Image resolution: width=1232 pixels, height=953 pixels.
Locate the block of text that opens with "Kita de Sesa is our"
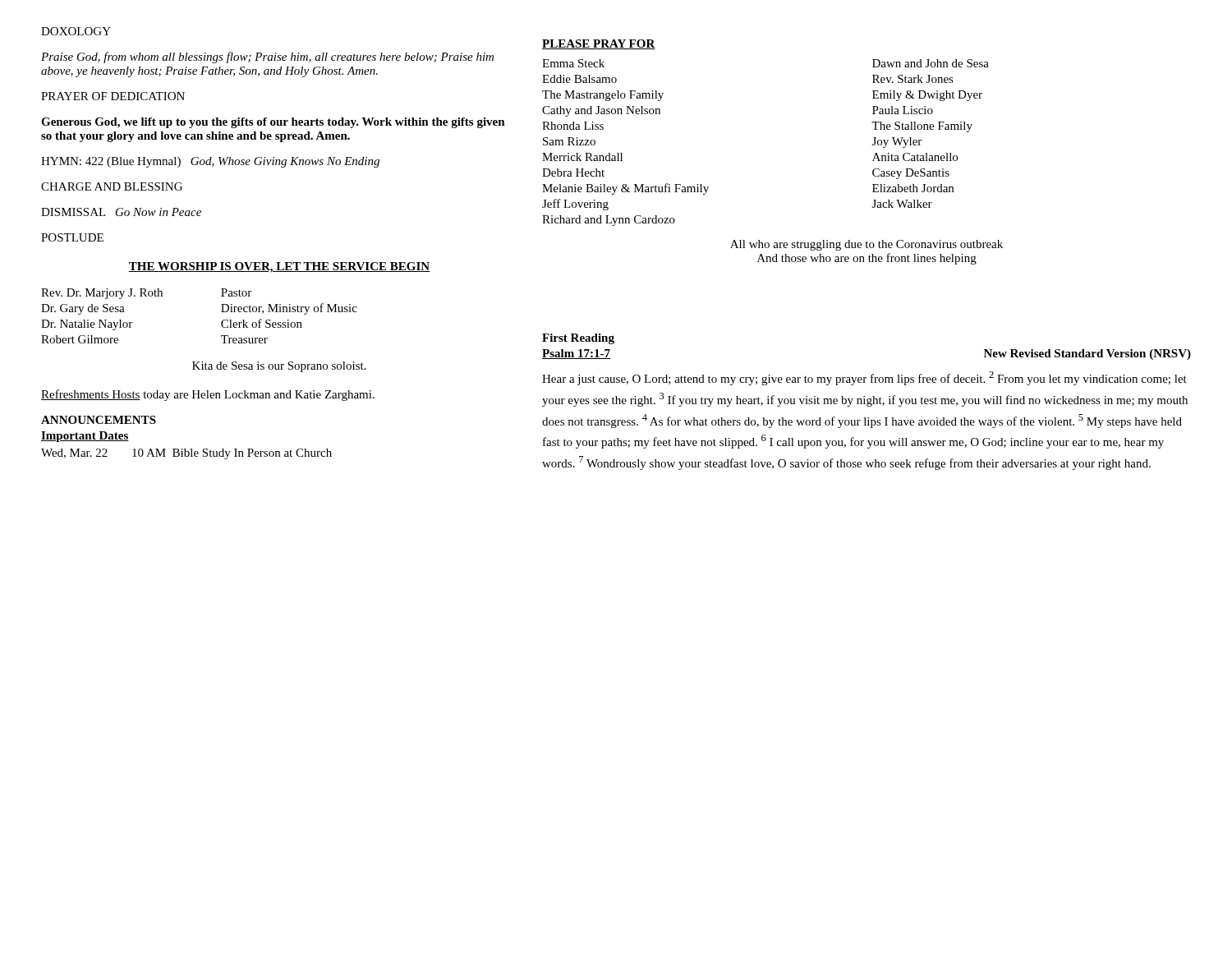tap(279, 366)
